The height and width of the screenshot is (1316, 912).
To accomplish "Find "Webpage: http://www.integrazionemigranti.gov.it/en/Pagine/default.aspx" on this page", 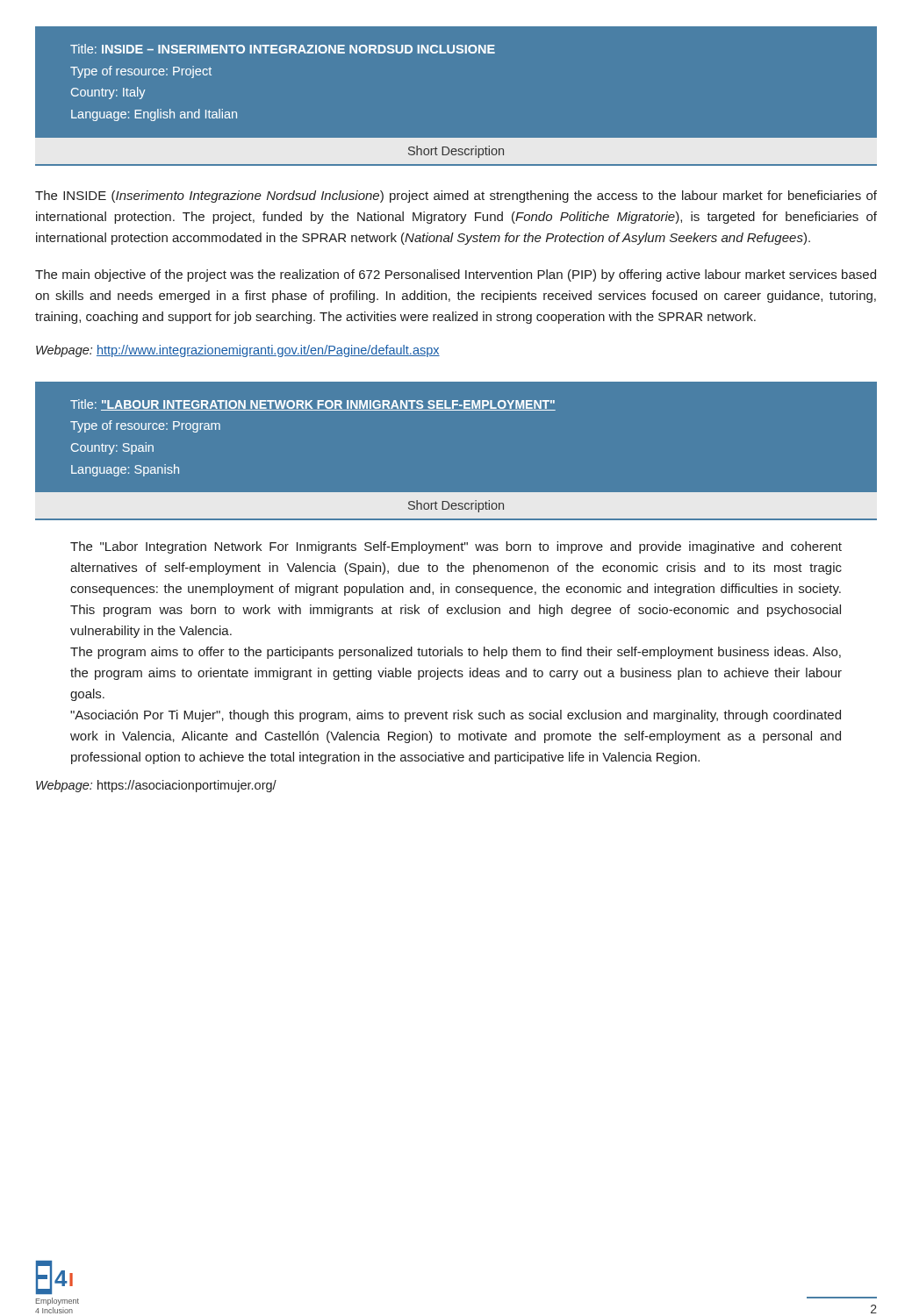I will point(237,350).
